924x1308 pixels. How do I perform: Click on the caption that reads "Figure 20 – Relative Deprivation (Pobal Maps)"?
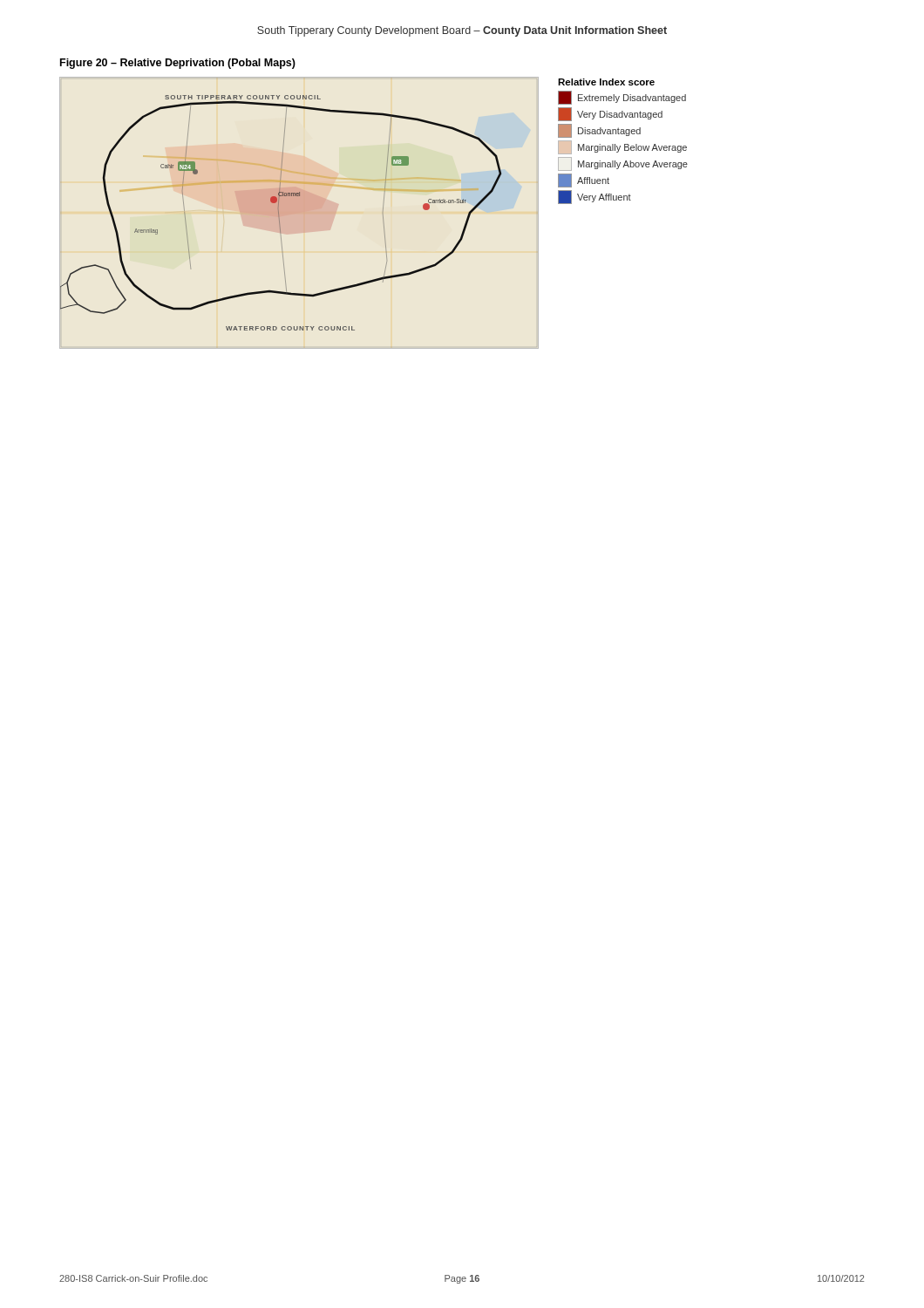pos(177,63)
